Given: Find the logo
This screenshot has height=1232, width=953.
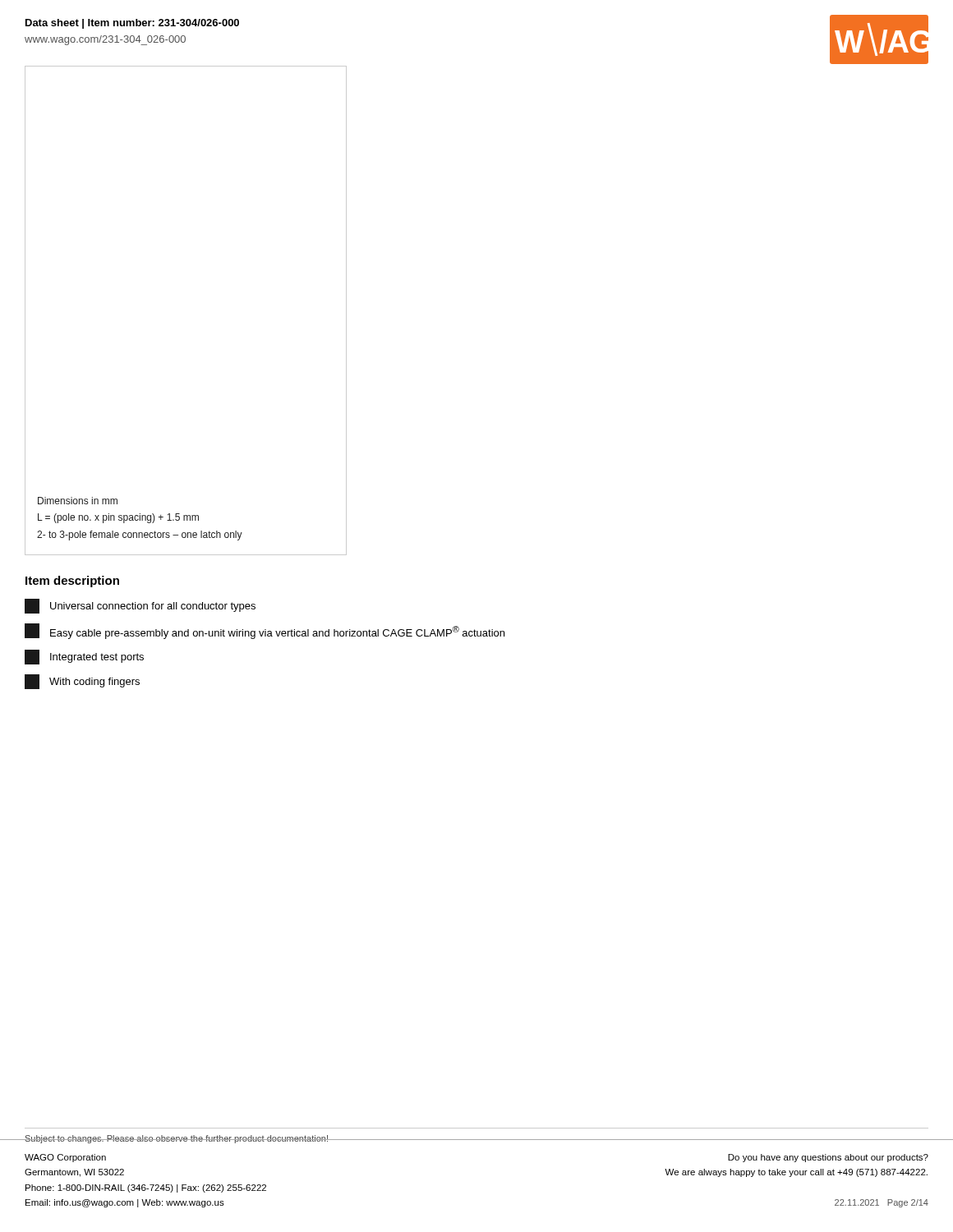Looking at the screenshot, I should (879, 41).
